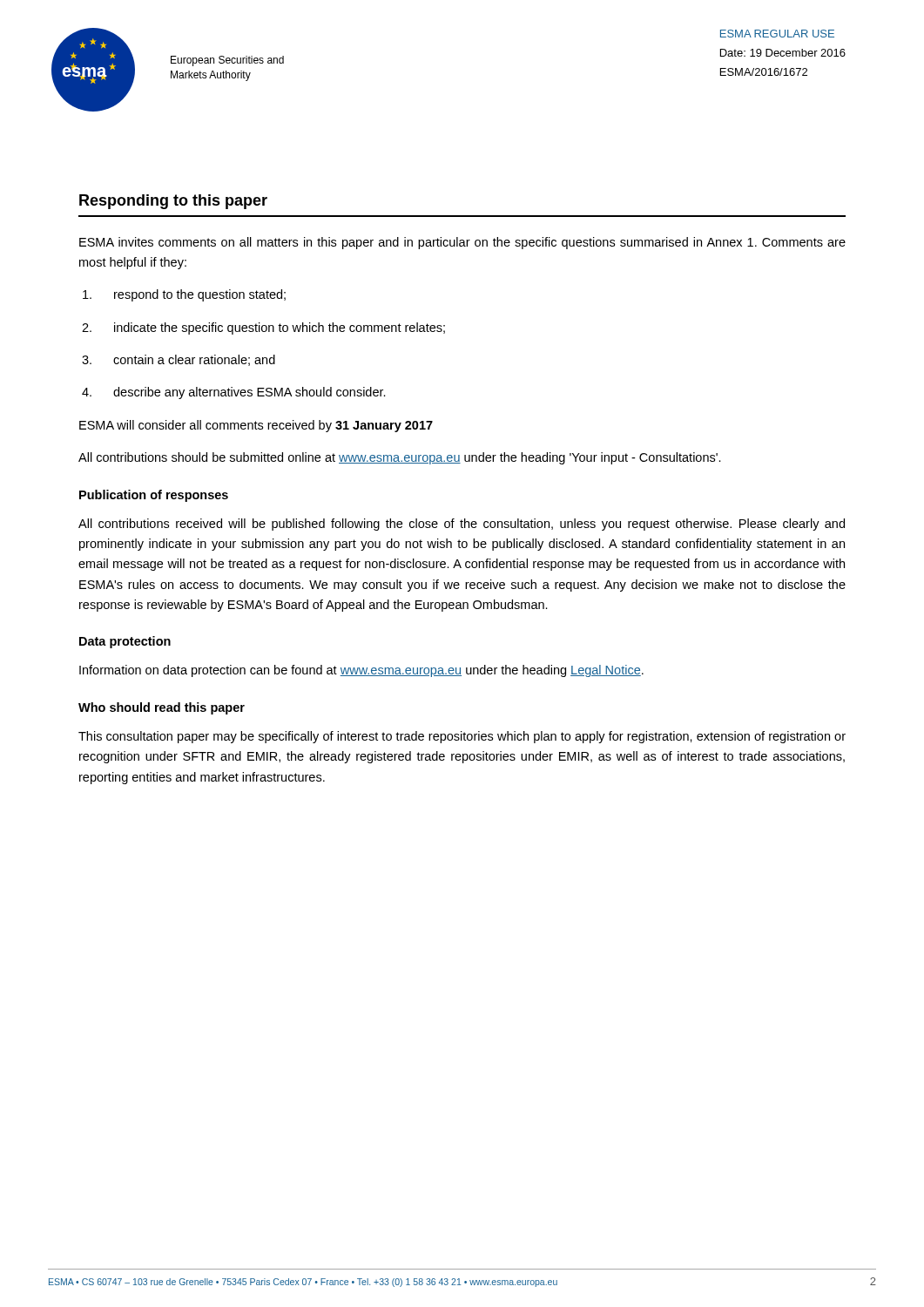
Task: Locate the text "Publication of responses"
Action: (154, 496)
